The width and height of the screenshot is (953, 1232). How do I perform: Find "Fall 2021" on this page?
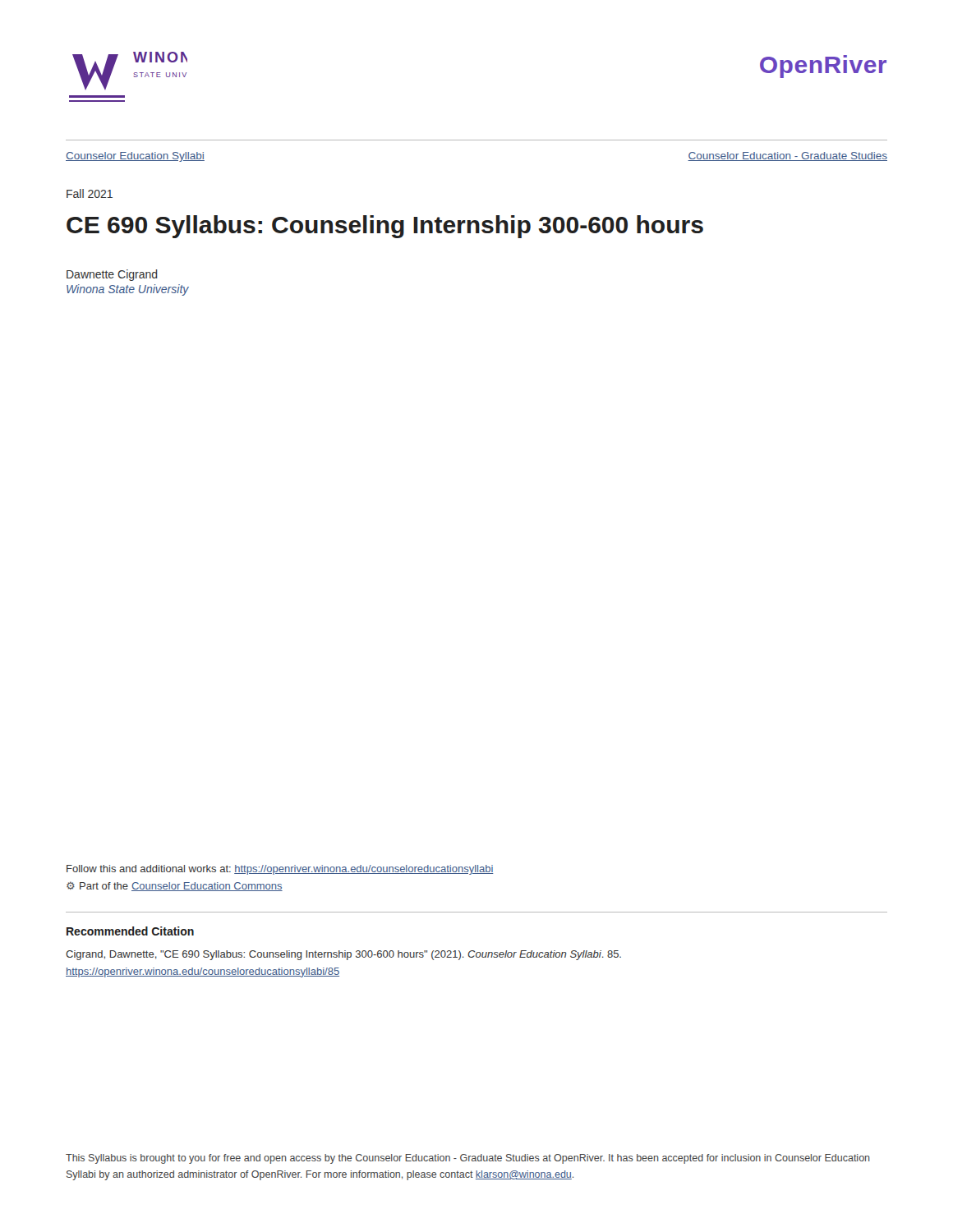pos(89,194)
